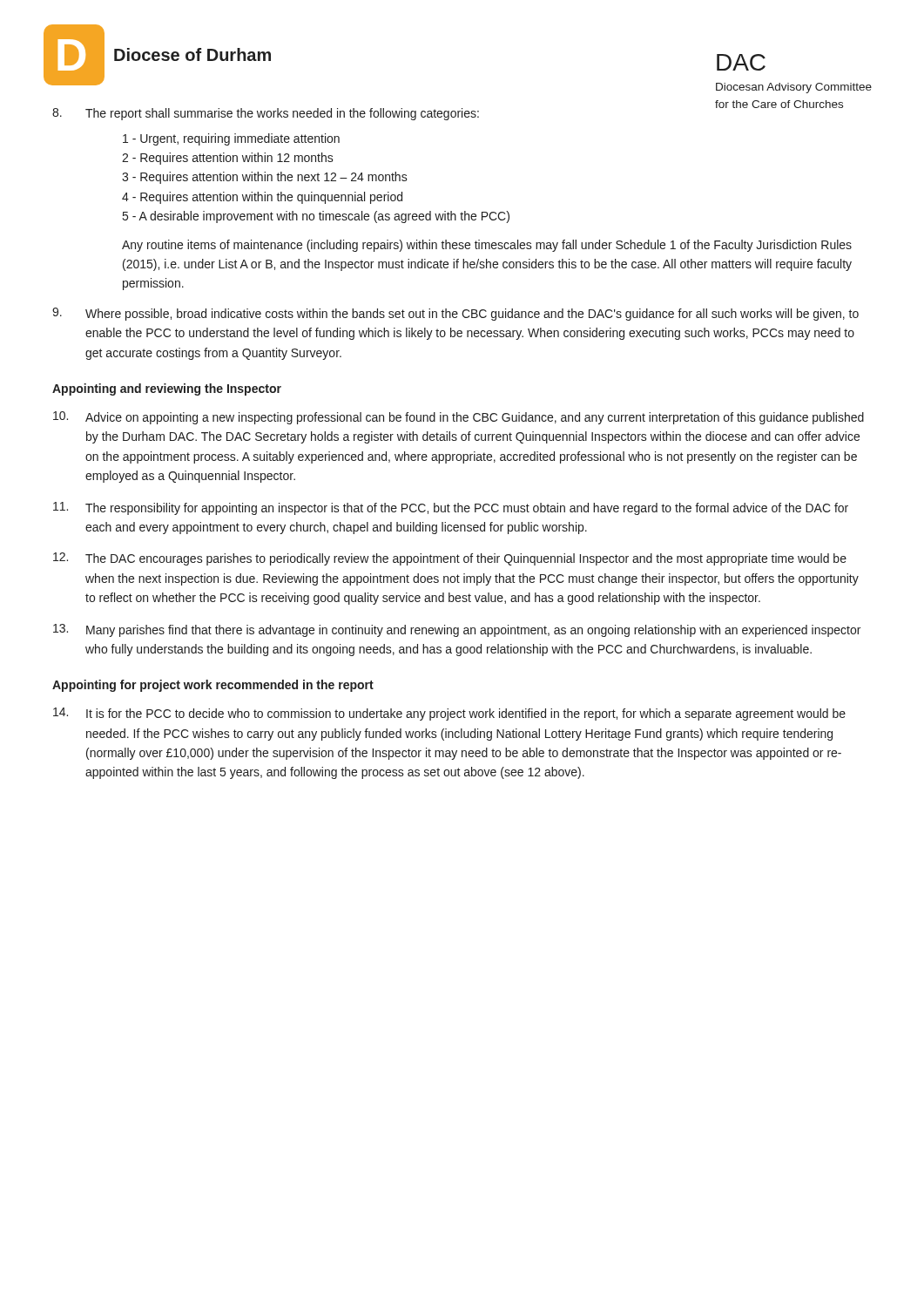Click on the text block that reads "Any routine items of maintenance"
Viewport: 924px width, 1307px height.
[487, 264]
